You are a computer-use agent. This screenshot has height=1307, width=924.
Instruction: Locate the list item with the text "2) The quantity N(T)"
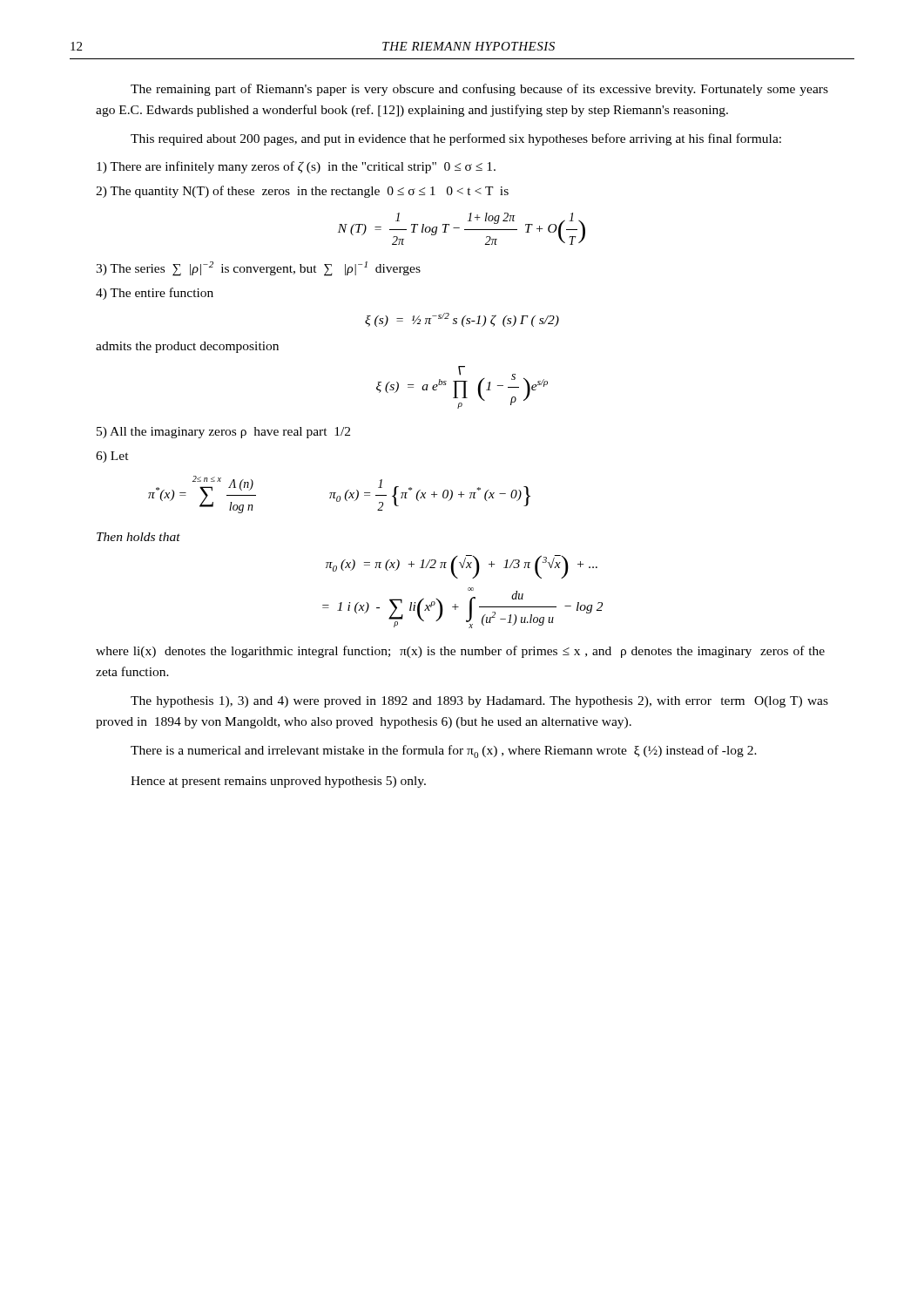tap(302, 191)
